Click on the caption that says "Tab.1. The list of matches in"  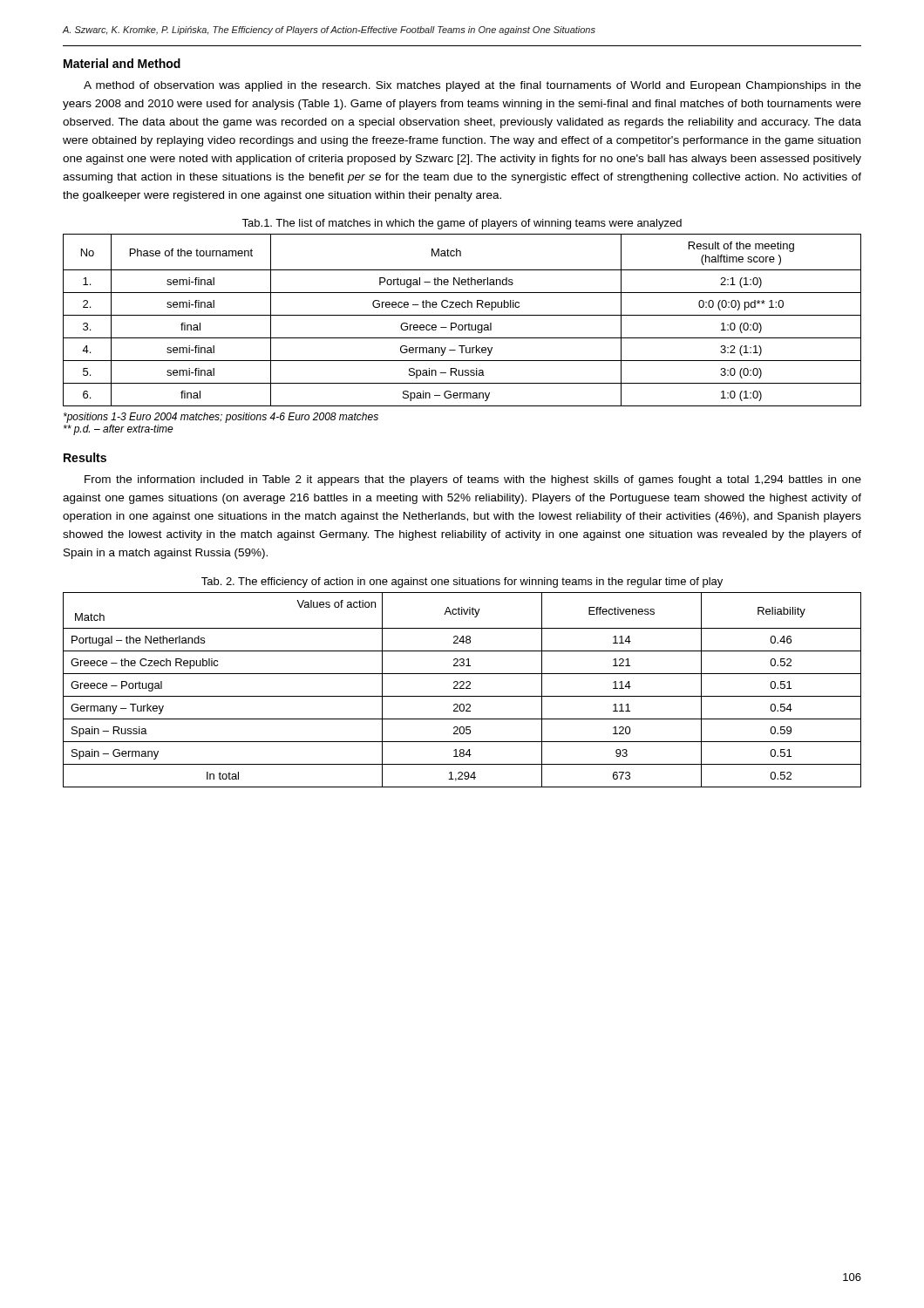[x=462, y=223]
